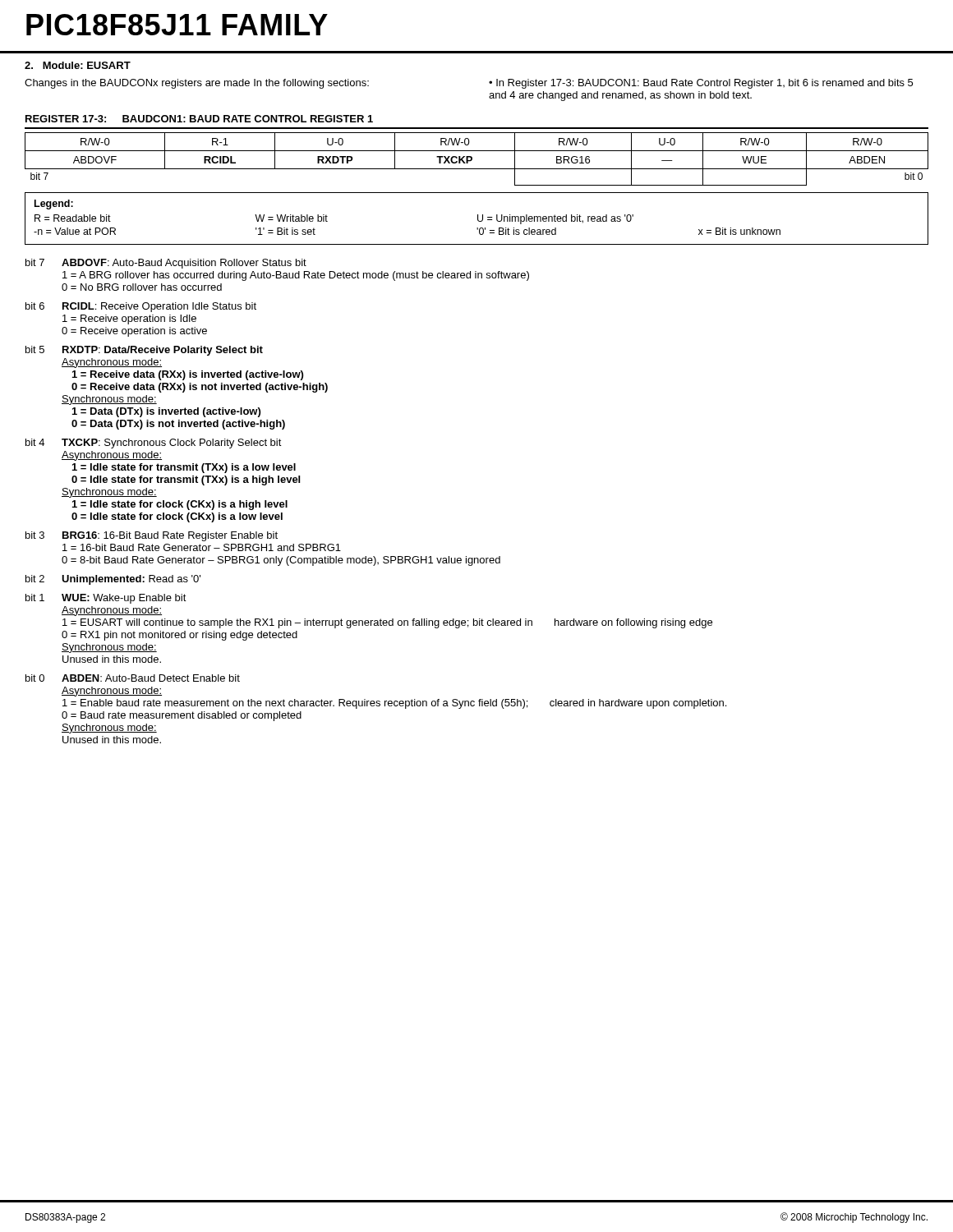Point to the block starting "bit 4 TXCKP: Synchronous Clock Polarity Select"
953x1232 pixels.
click(154, 444)
